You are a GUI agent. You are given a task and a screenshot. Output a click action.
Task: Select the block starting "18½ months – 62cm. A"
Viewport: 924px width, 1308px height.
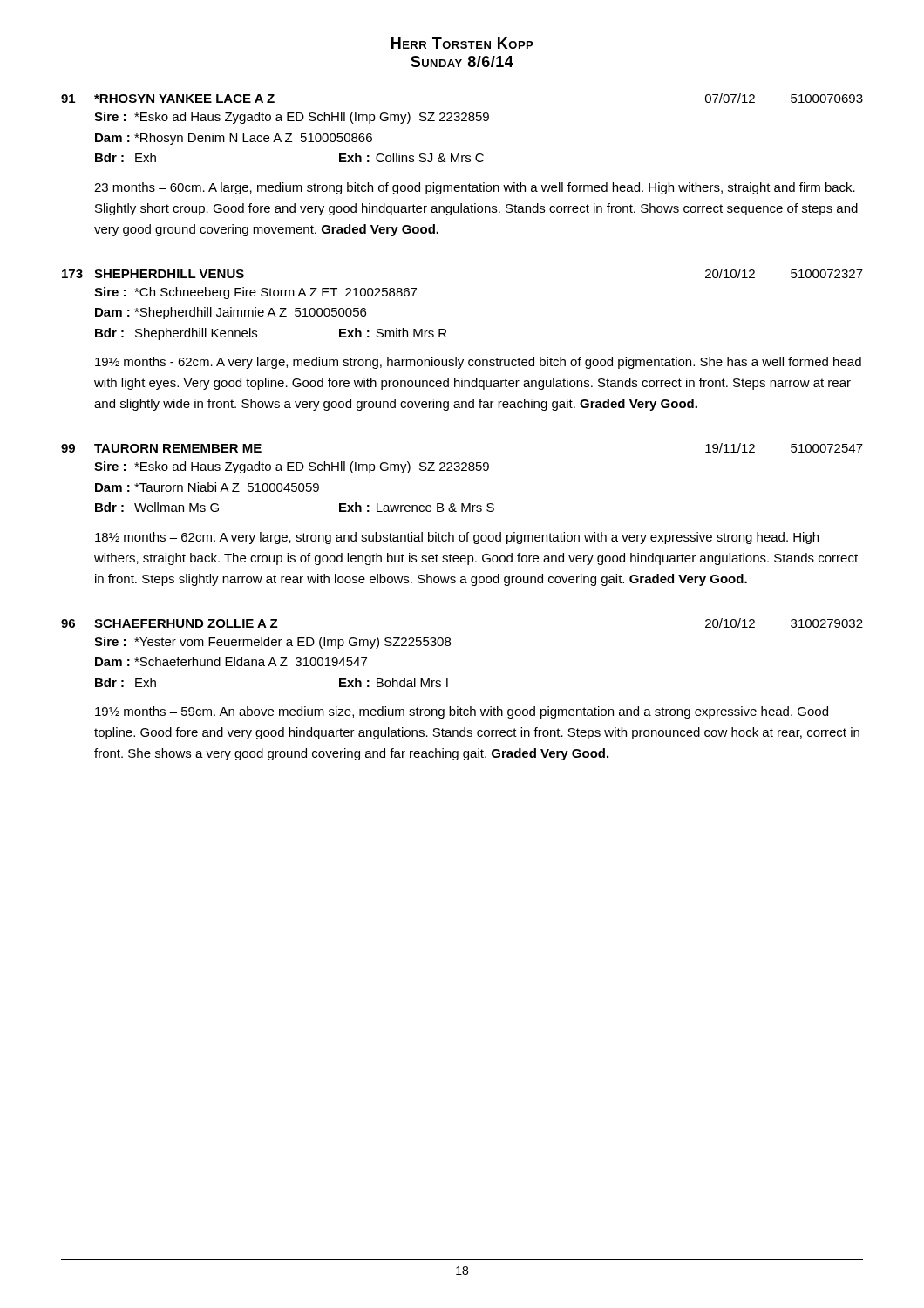(476, 557)
